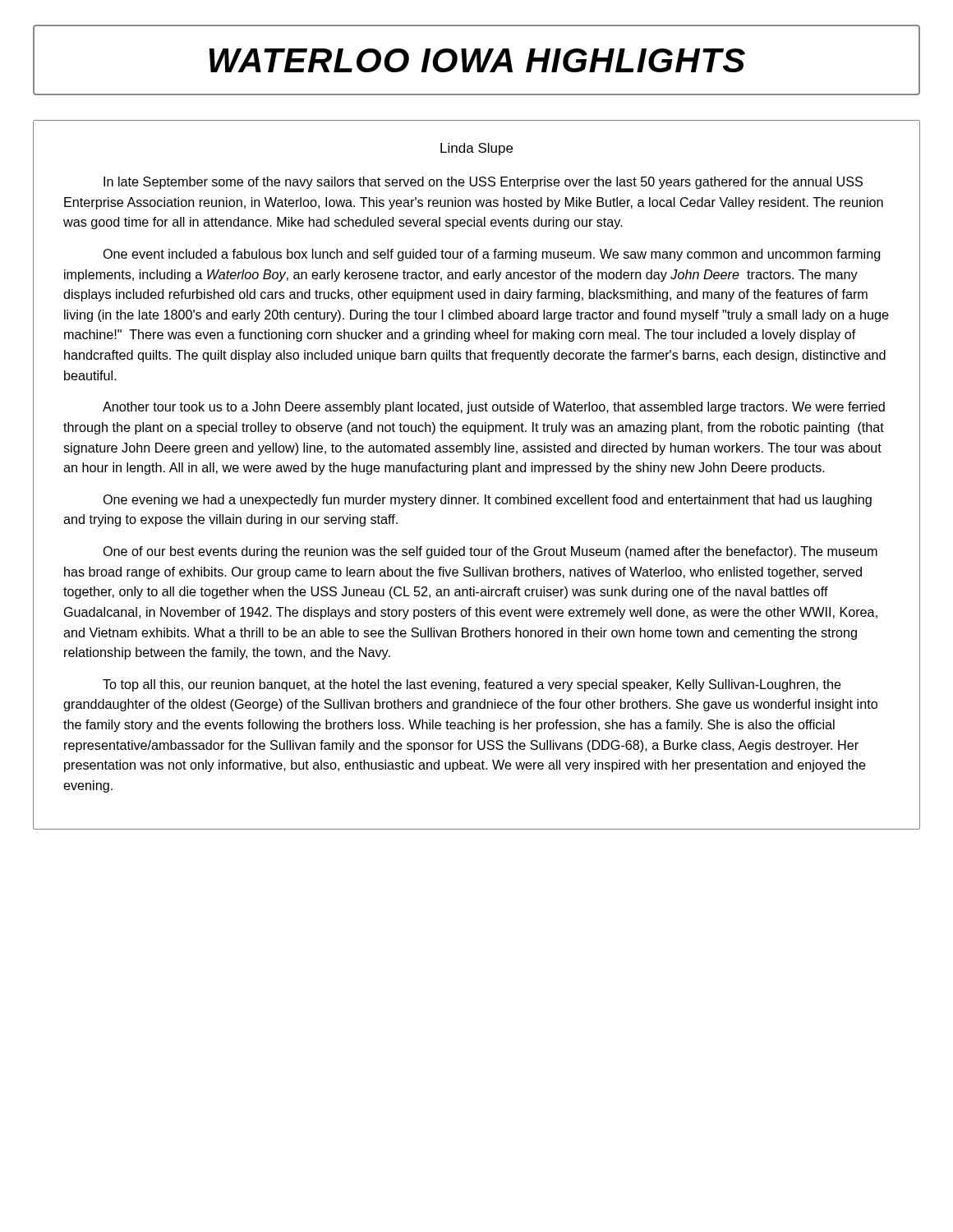The height and width of the screenshot is (1232, 953).
Task: Locate the block starting "In late September some"
Action: [x=473, y=202]
